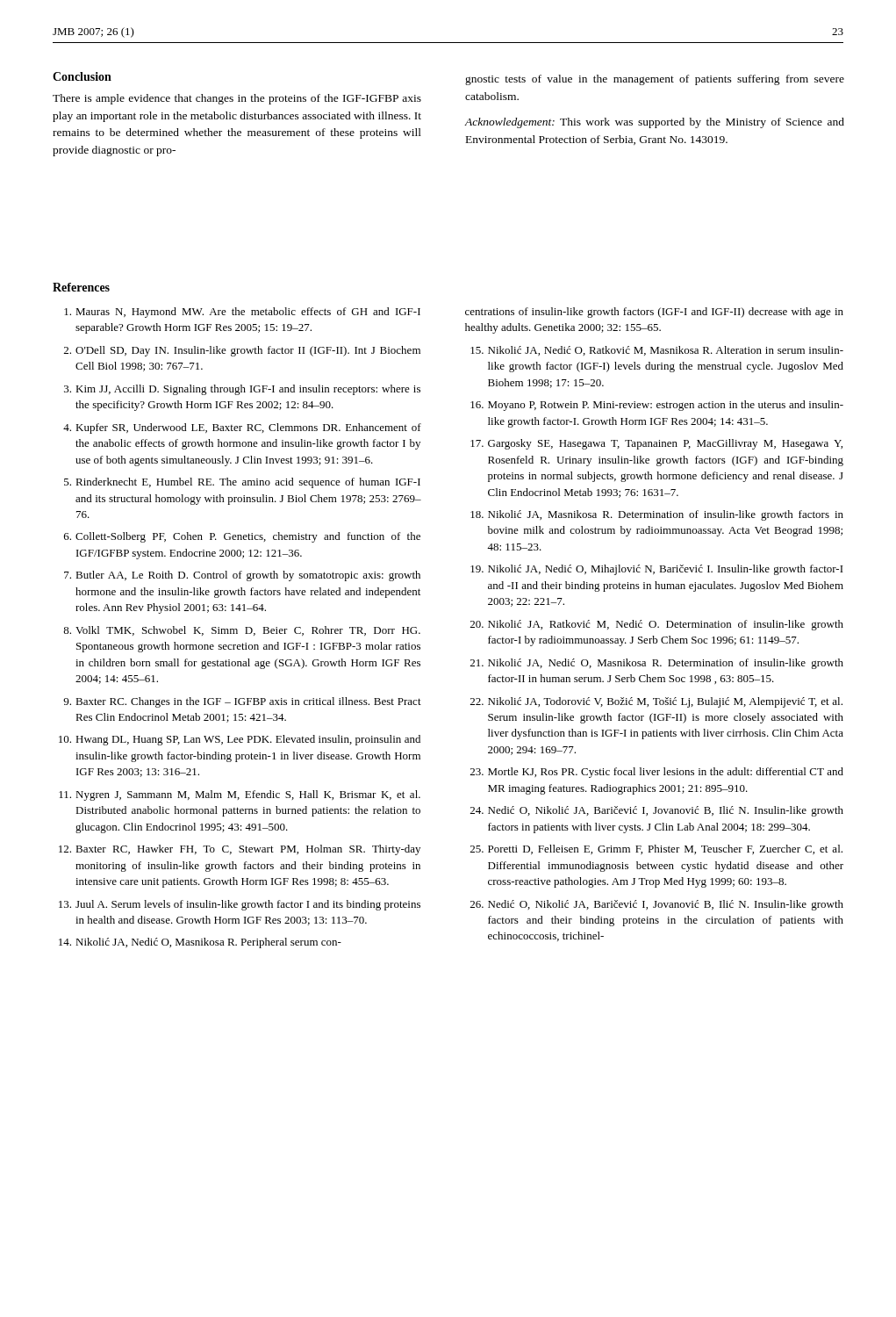Select the passage starting "24. Nedić O, Nikolić JA,"
The width and height of the screenshot is (896, 1317).
click(x=654, y=819)
